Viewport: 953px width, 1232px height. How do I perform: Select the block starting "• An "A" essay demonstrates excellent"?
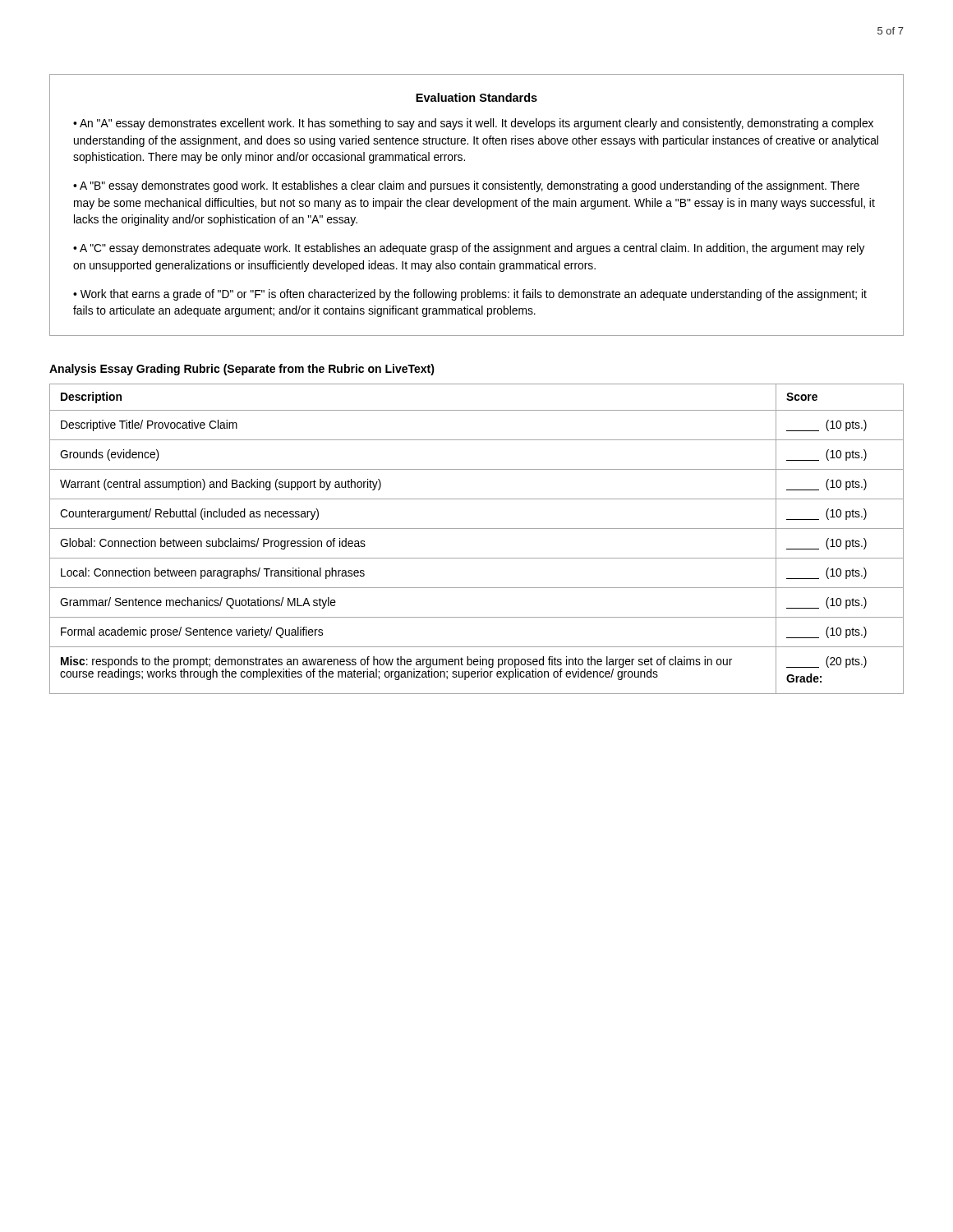476,141
